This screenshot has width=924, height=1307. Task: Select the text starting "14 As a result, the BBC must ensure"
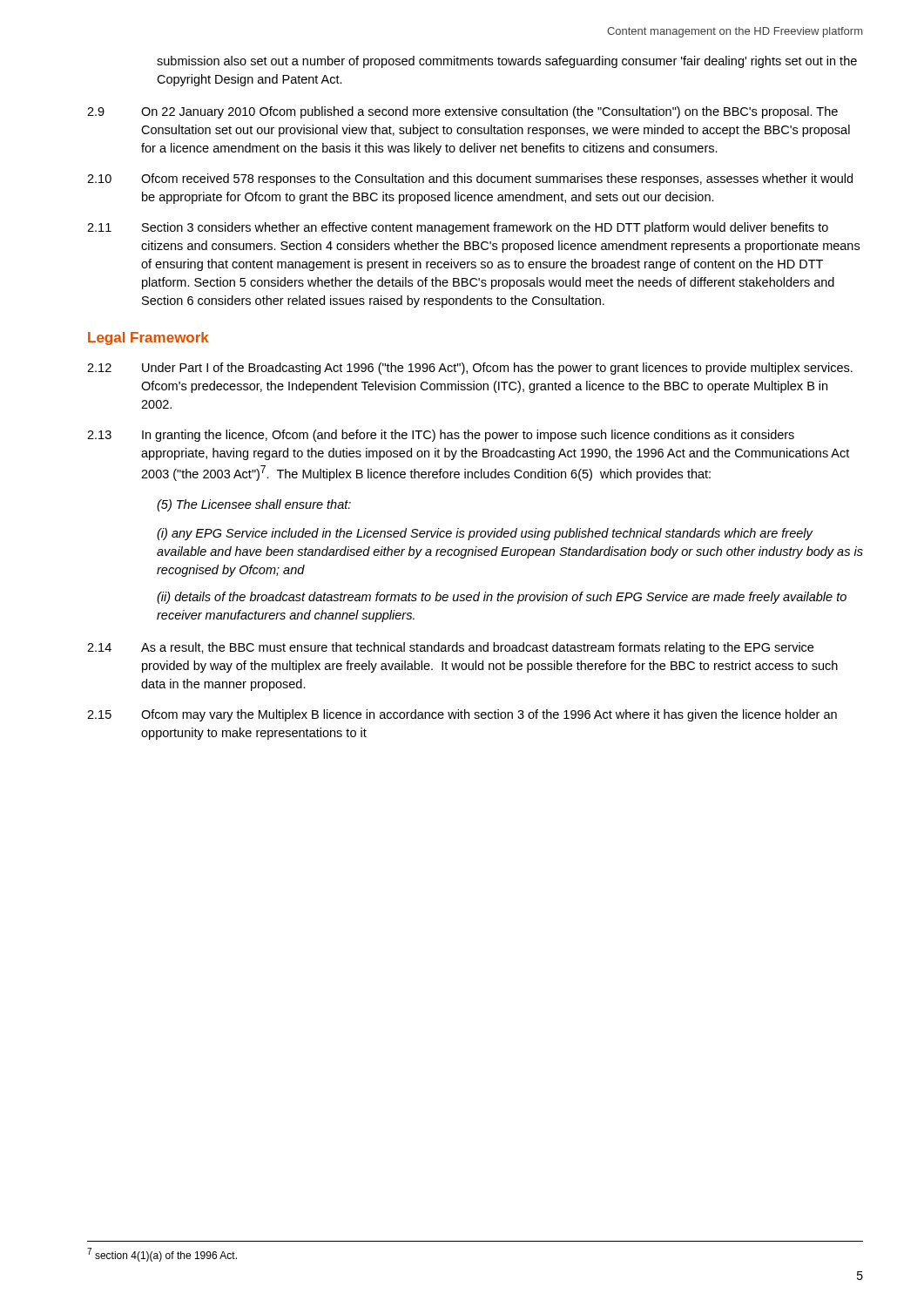click(475, 666)
